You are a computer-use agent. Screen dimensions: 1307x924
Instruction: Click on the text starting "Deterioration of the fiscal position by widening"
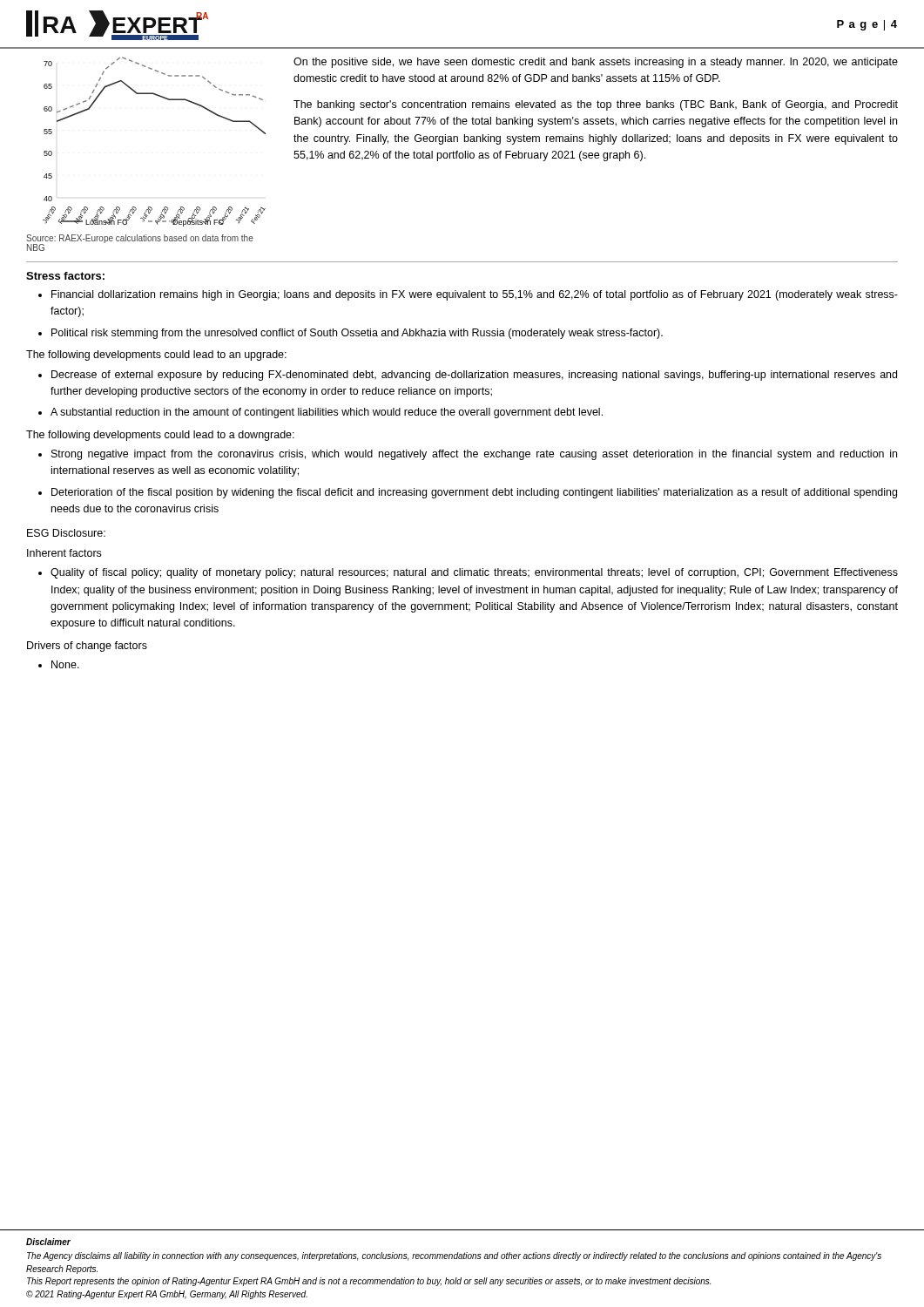click(x=474, y=501)
